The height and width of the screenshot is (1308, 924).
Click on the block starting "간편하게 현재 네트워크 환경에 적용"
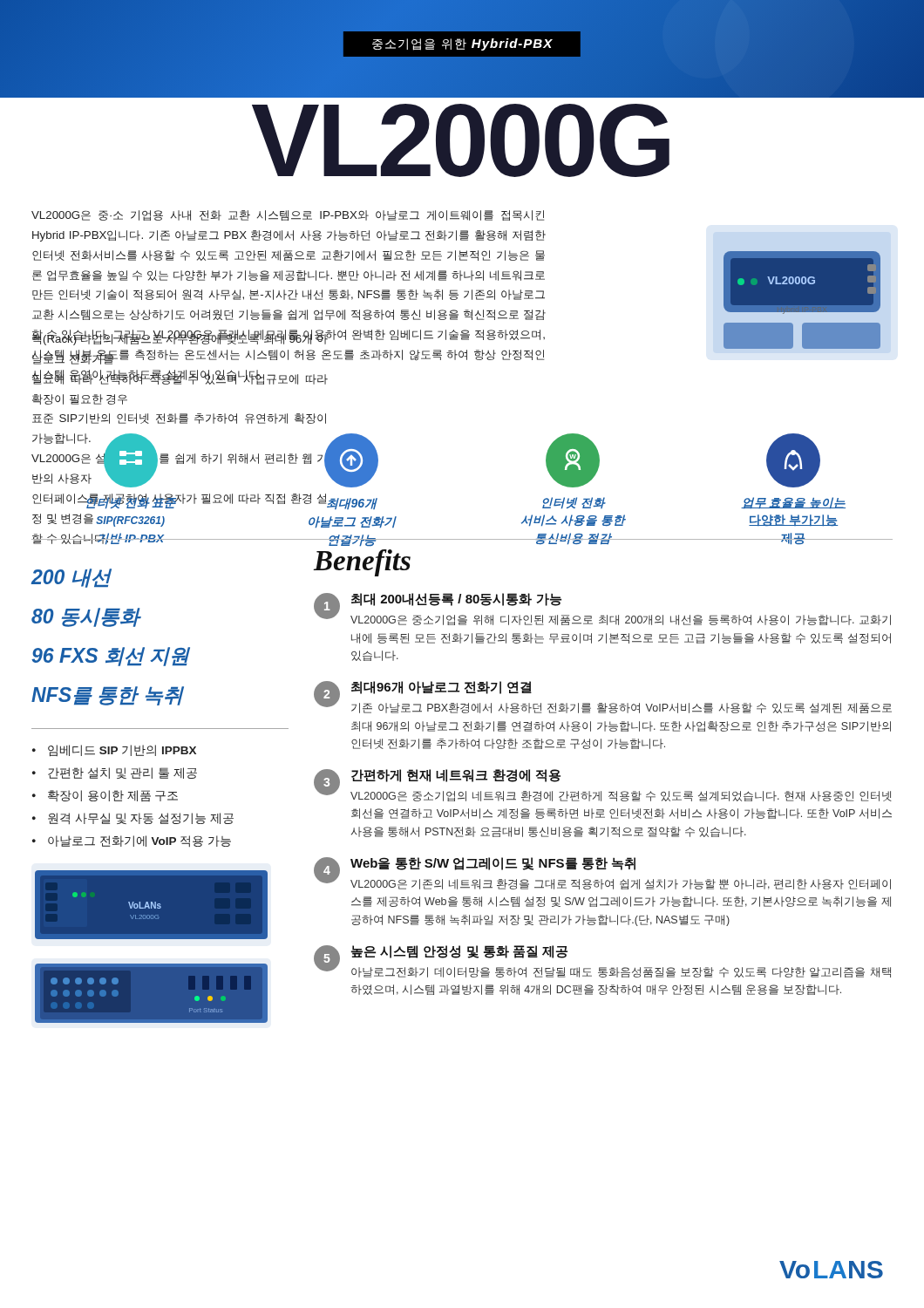click(x=456, y=775)
